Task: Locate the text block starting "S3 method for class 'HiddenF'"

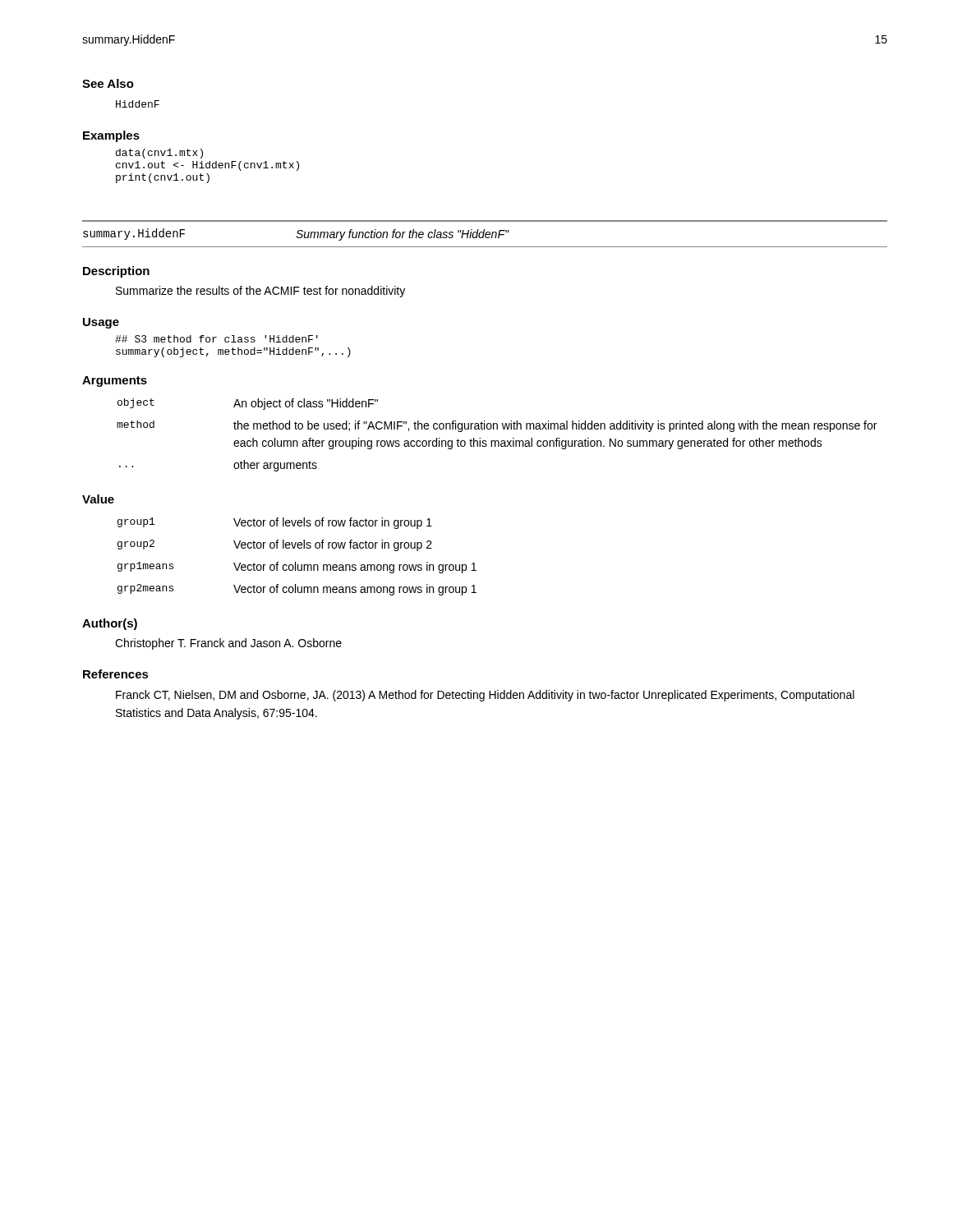Action: pyautogui.click(x=234, y=345)
